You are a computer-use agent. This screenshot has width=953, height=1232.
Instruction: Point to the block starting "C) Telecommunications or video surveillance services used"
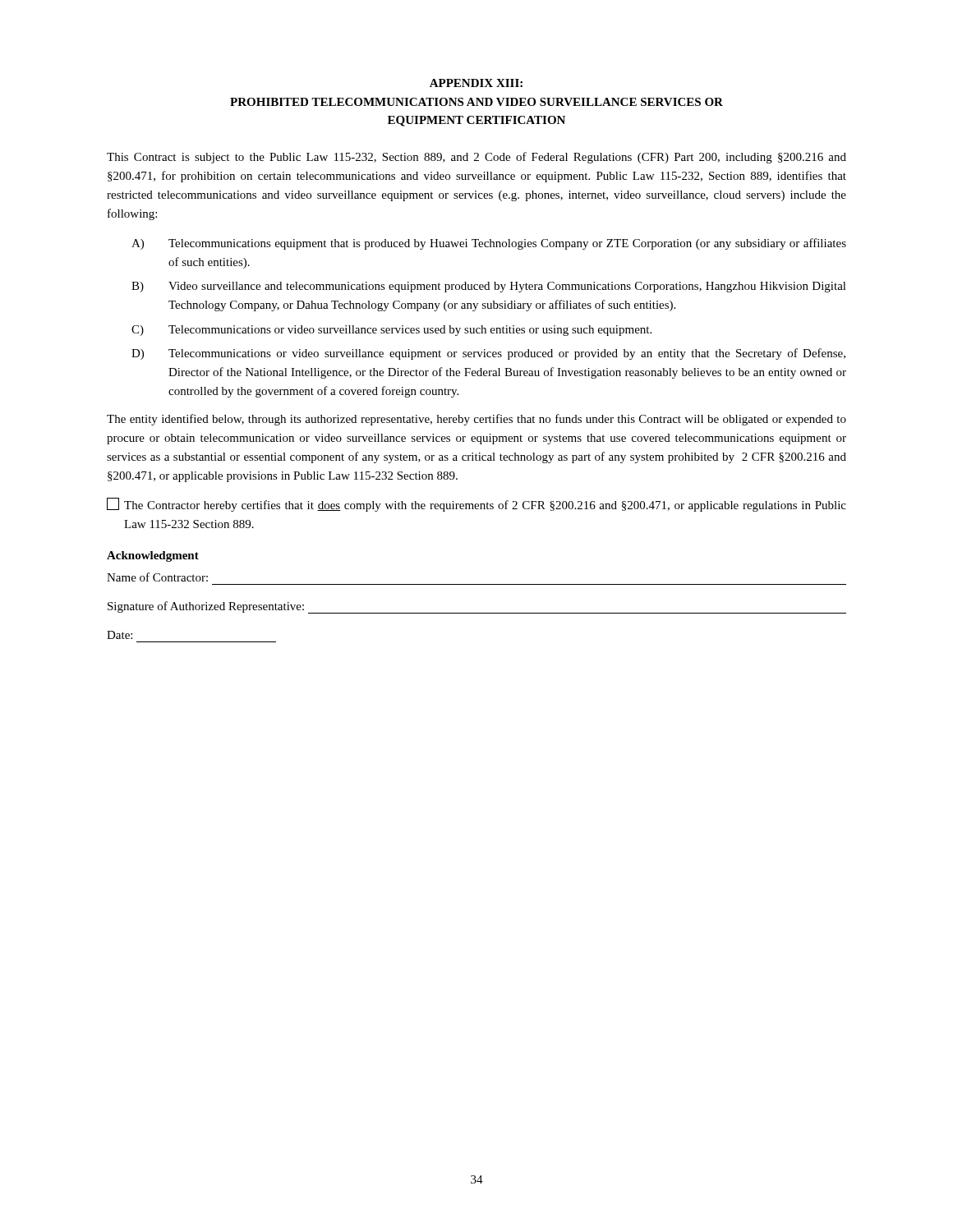(x=476, y=329)
